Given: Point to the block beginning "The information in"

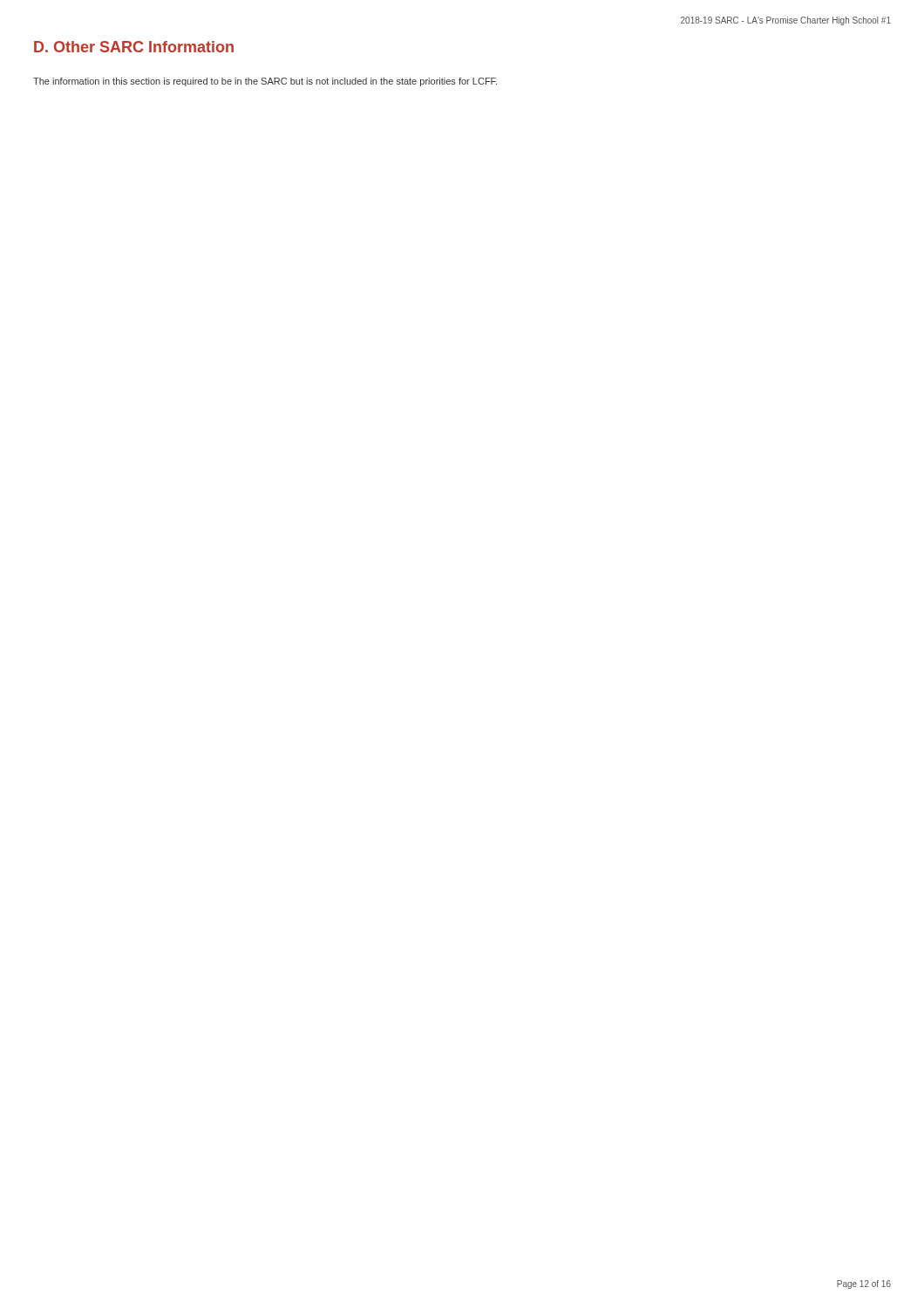Looking at the screenshot, I should click(x=265, y=81).
